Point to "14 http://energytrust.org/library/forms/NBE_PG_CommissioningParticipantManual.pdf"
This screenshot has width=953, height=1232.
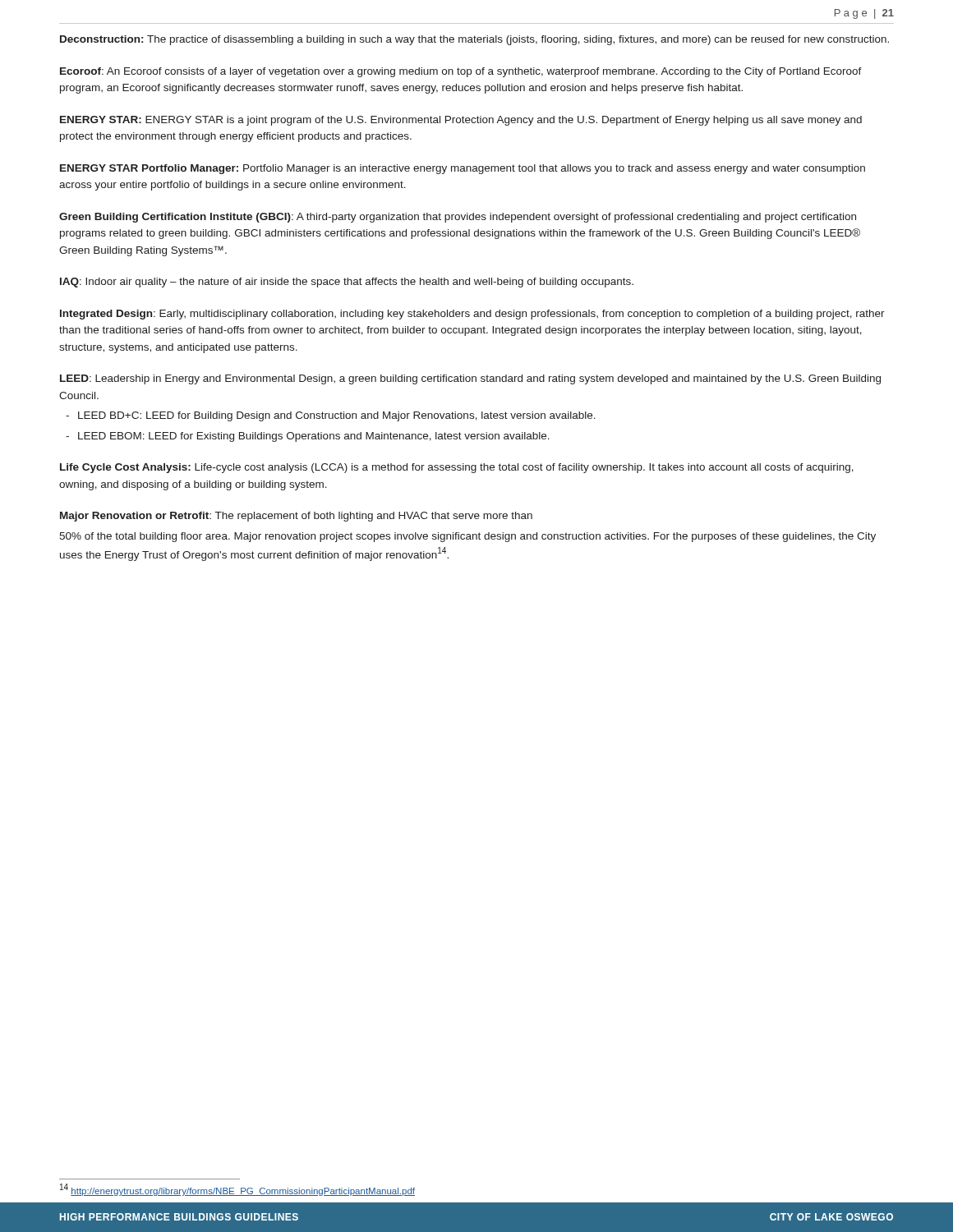(x=237, y=1189)
